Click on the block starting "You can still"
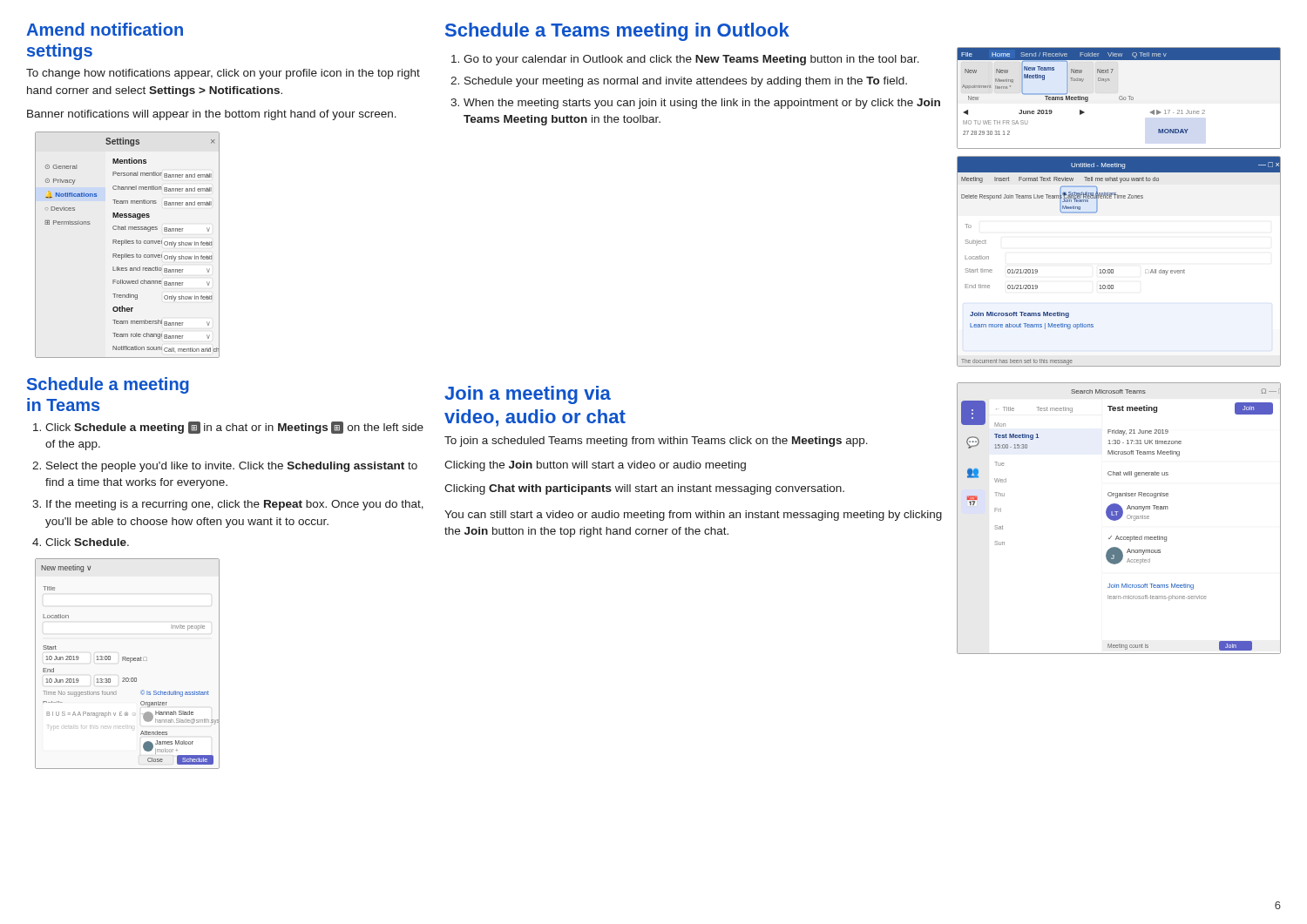The height and width of the screenshot is (924, 1307). point(694,523)
